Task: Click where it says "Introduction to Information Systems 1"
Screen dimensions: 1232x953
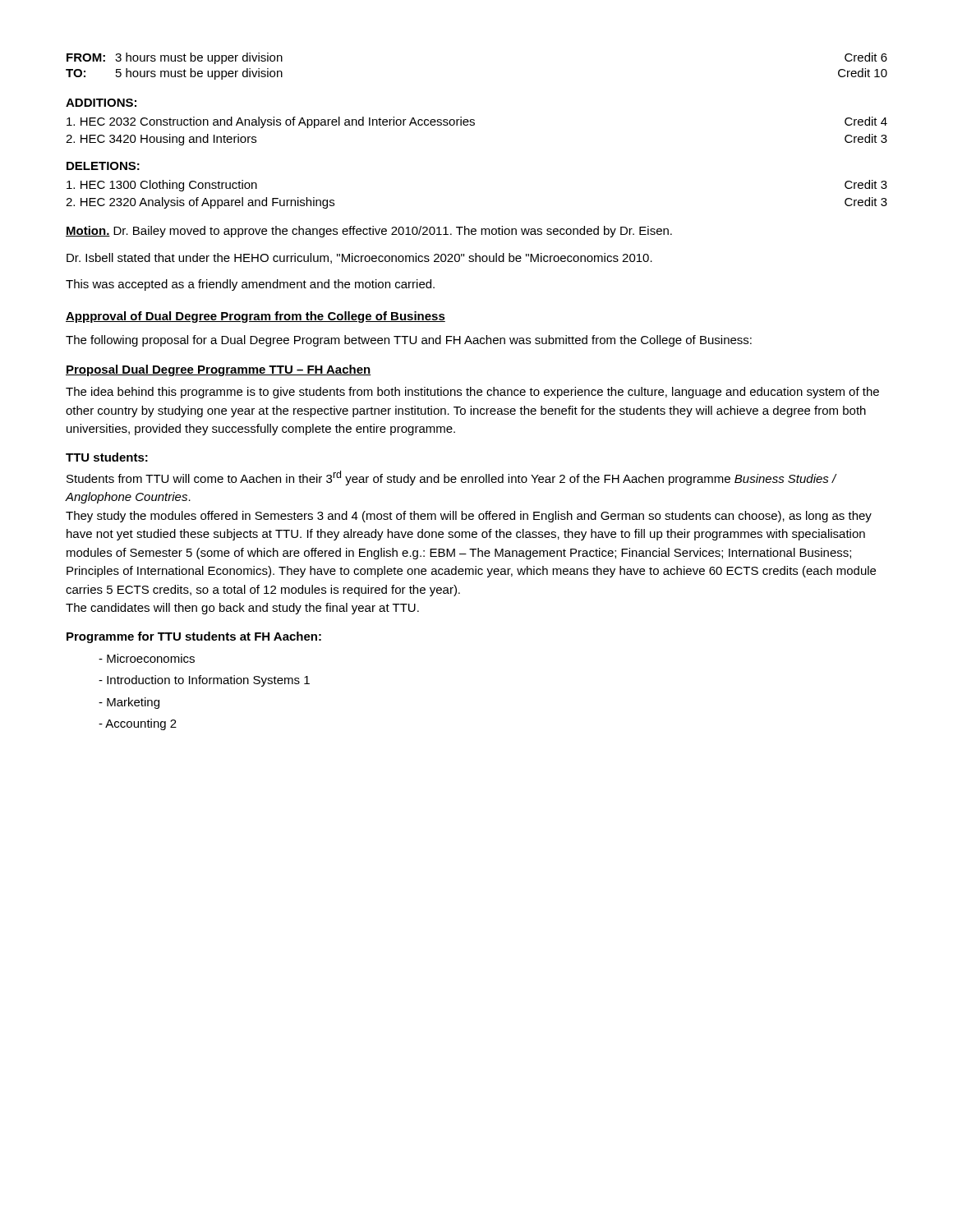Action: [x=208, y=680]
